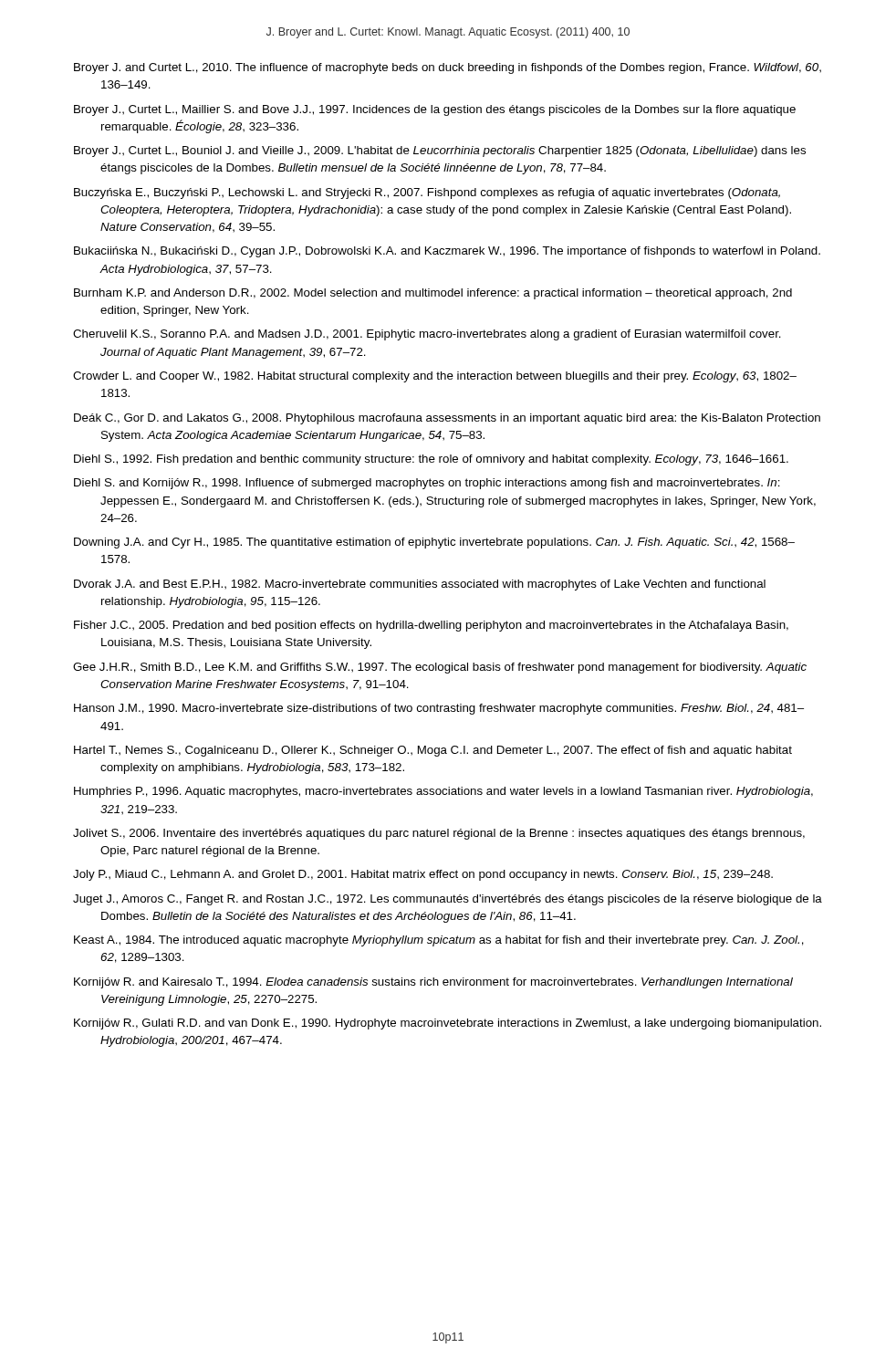Where is the passage that starts "Keast A., 1984. The introduced aquatic"?

[439, 949]
